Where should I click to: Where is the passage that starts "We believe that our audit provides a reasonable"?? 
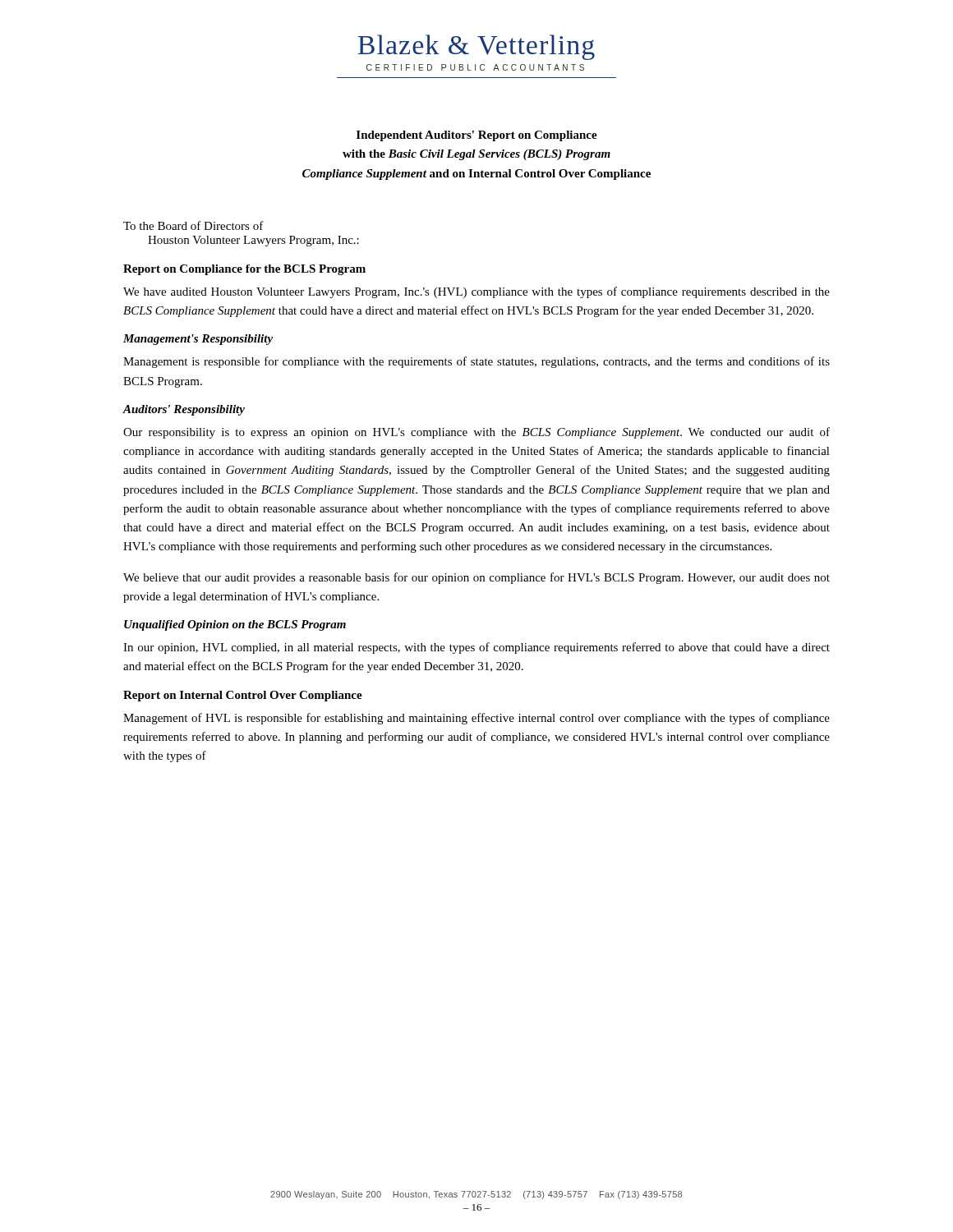point(476,587)
